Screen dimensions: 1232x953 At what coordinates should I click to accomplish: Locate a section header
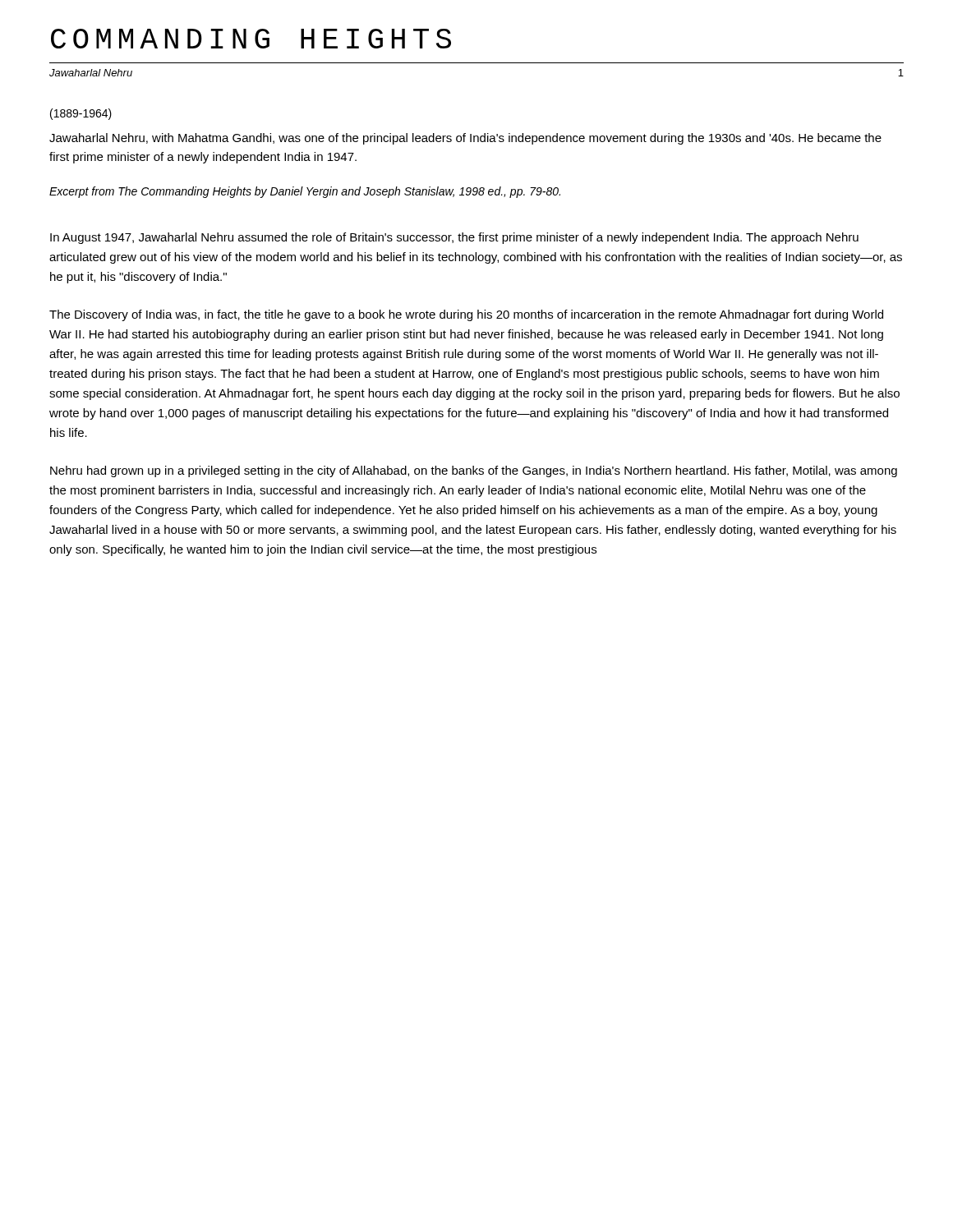coord(476,113)
